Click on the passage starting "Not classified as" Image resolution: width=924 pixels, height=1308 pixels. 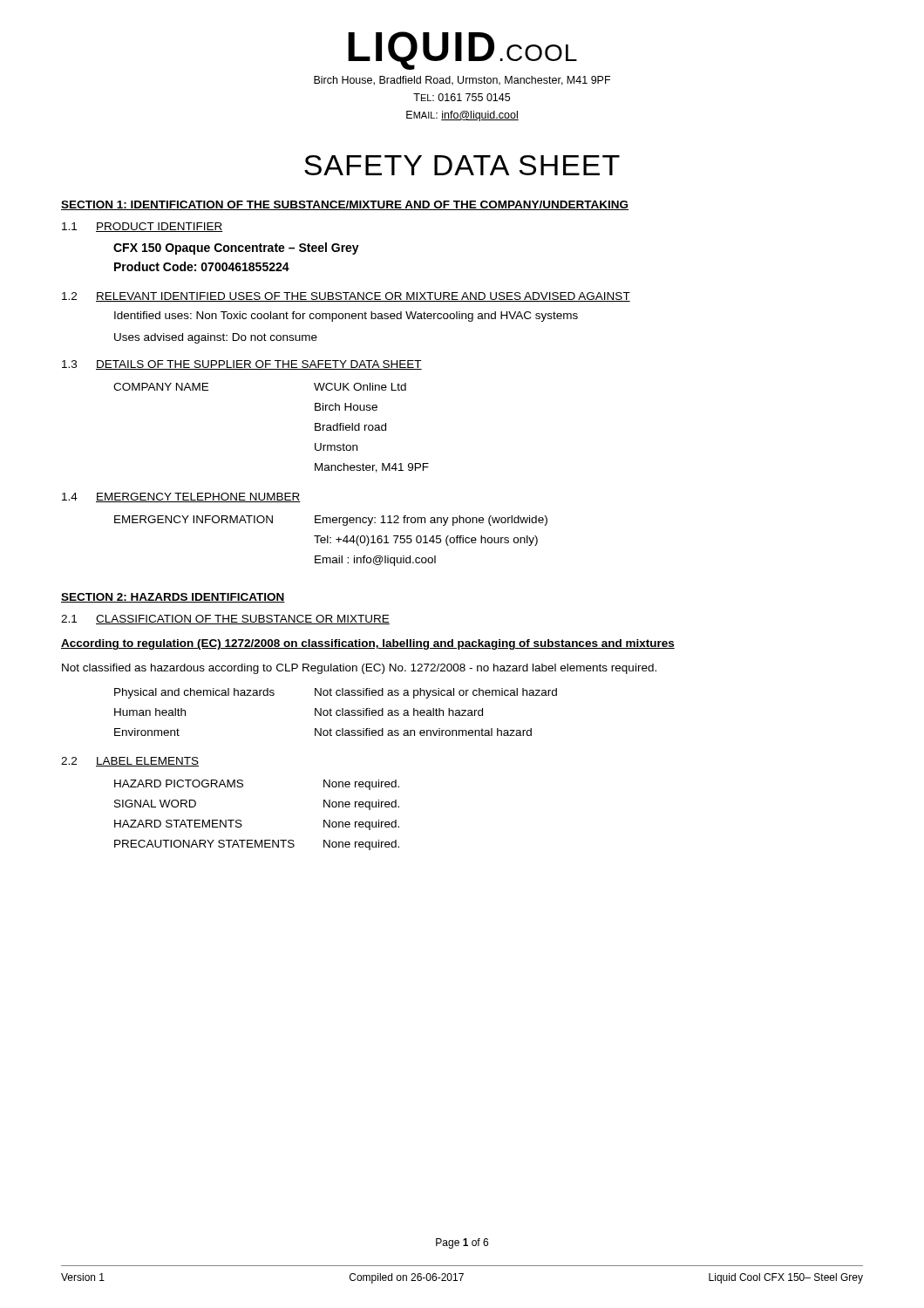359,668
